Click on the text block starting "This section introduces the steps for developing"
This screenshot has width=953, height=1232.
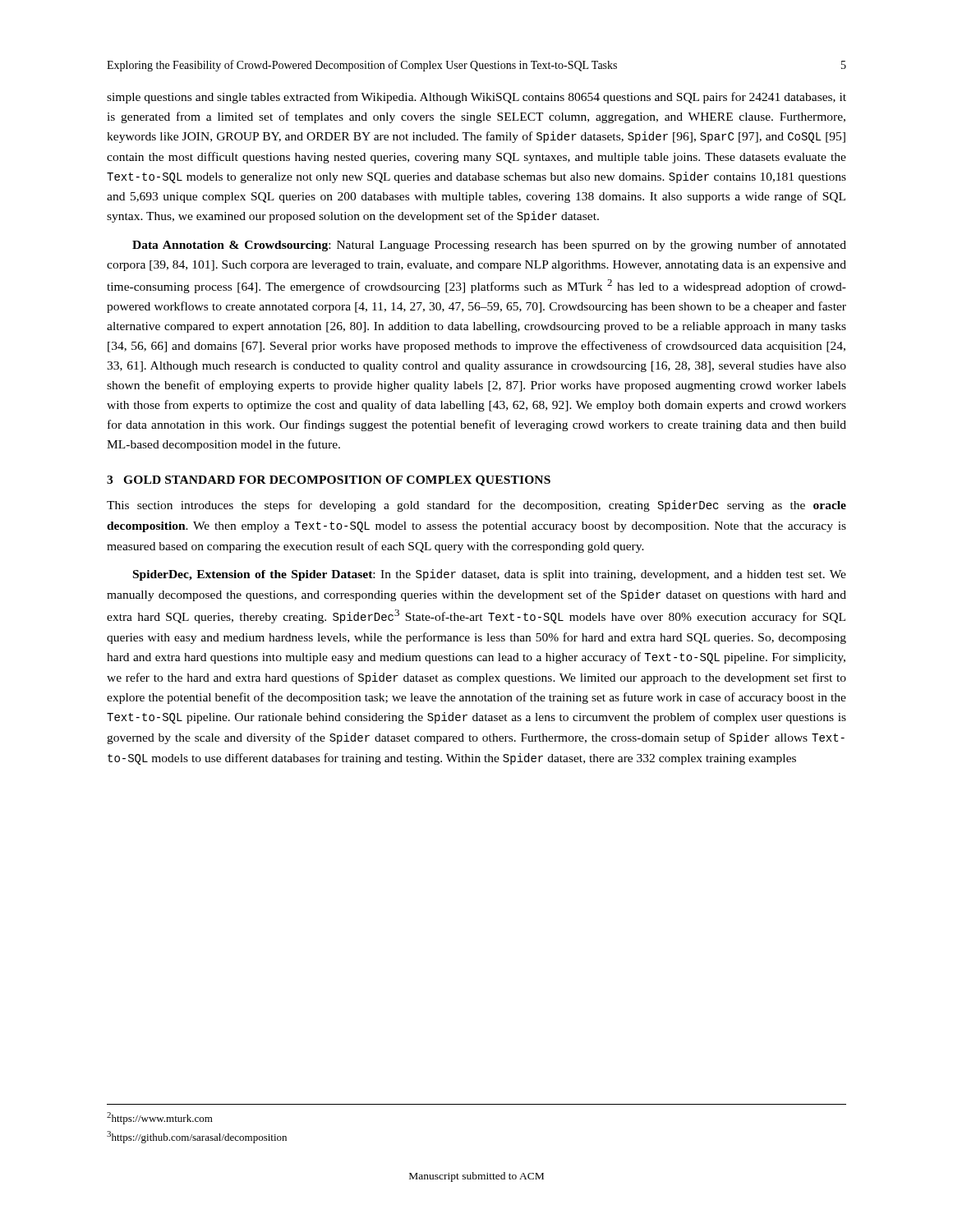476,526
